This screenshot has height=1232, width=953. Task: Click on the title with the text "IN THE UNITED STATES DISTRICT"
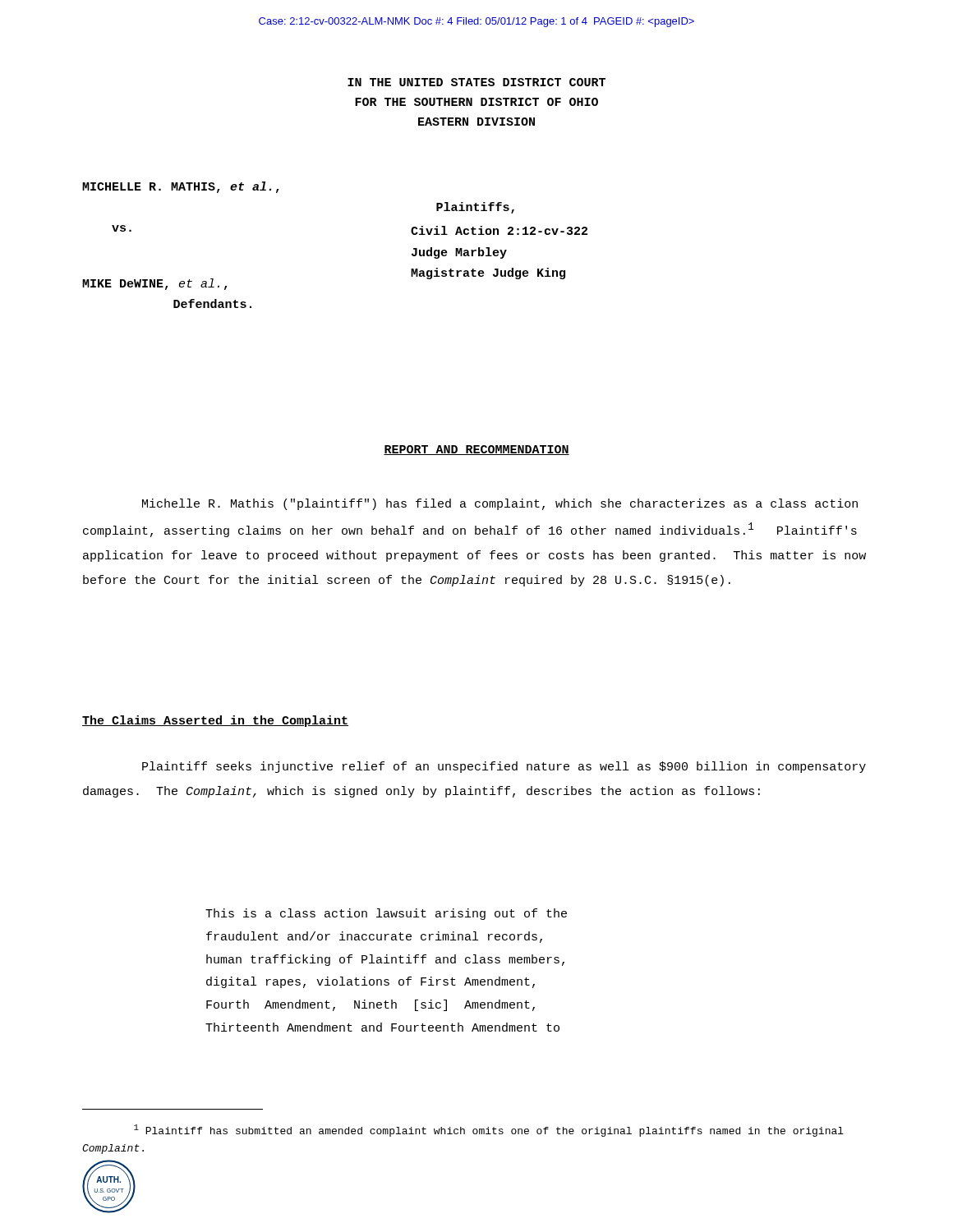[x=476, y=103]
